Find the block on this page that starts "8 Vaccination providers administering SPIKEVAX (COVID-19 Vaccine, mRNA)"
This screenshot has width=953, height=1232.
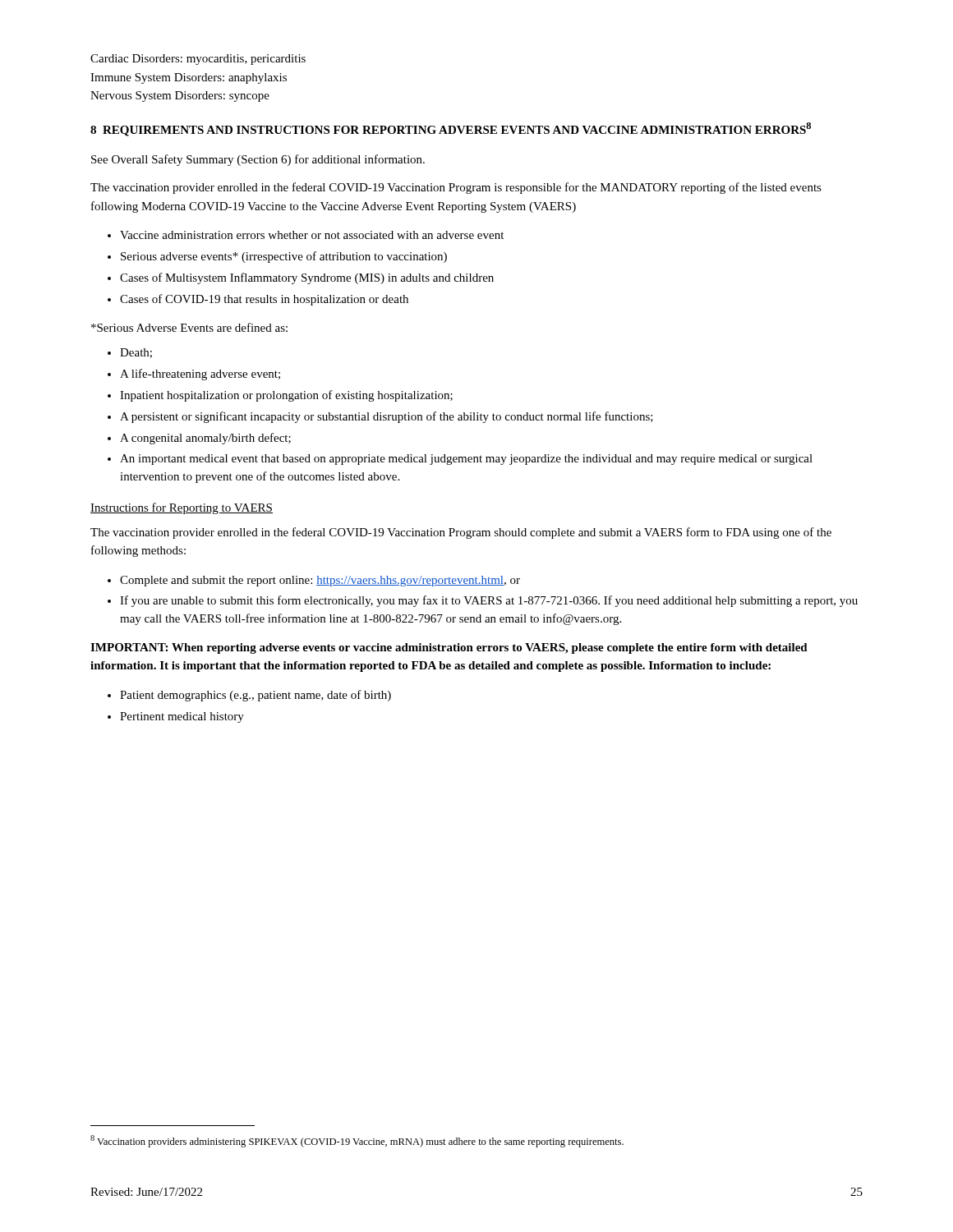coord(357,1141)
